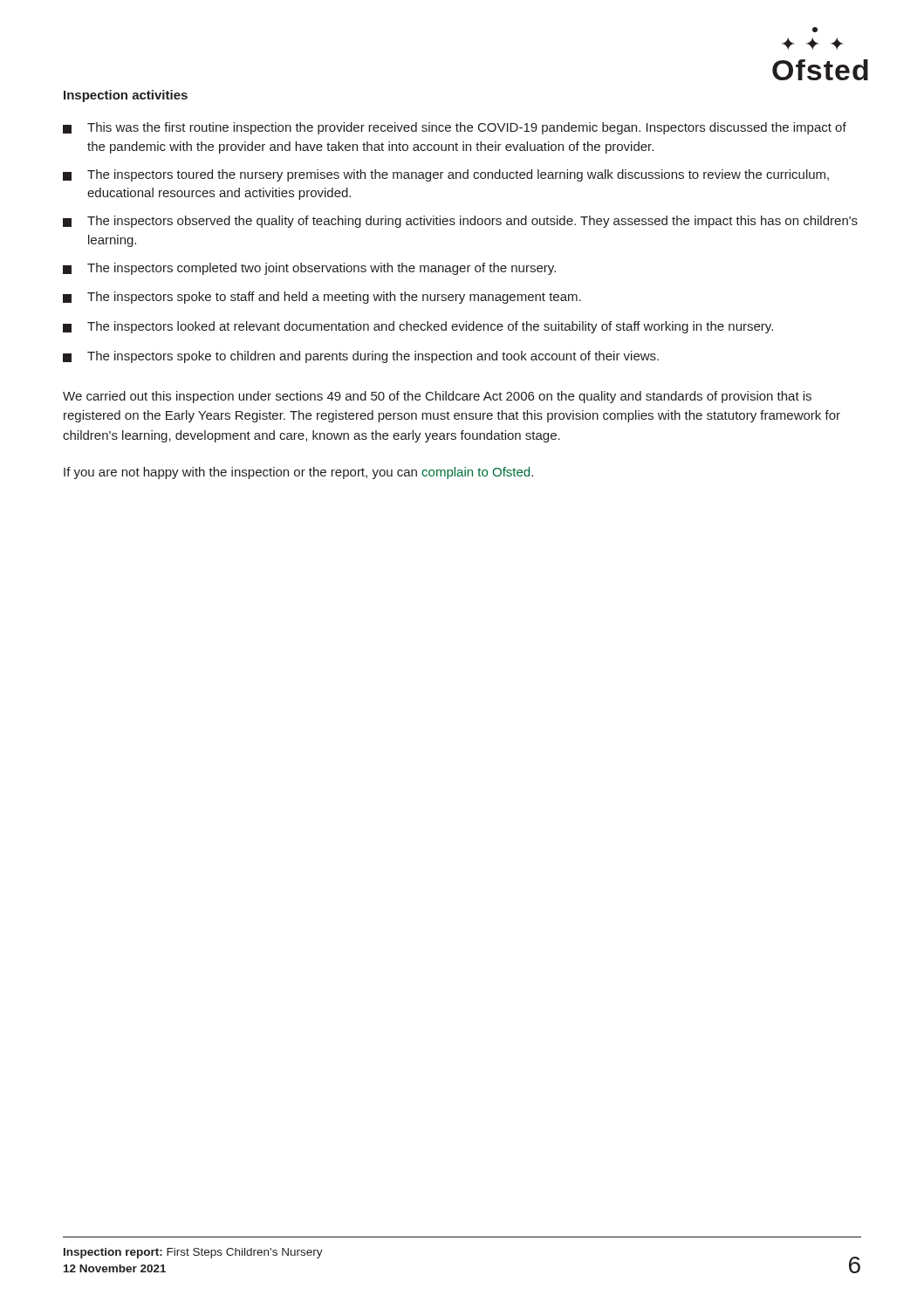924x1309 pixels.
Task: Click the passage that begins "If you are not happy"
Action: [x=299, y=472]
